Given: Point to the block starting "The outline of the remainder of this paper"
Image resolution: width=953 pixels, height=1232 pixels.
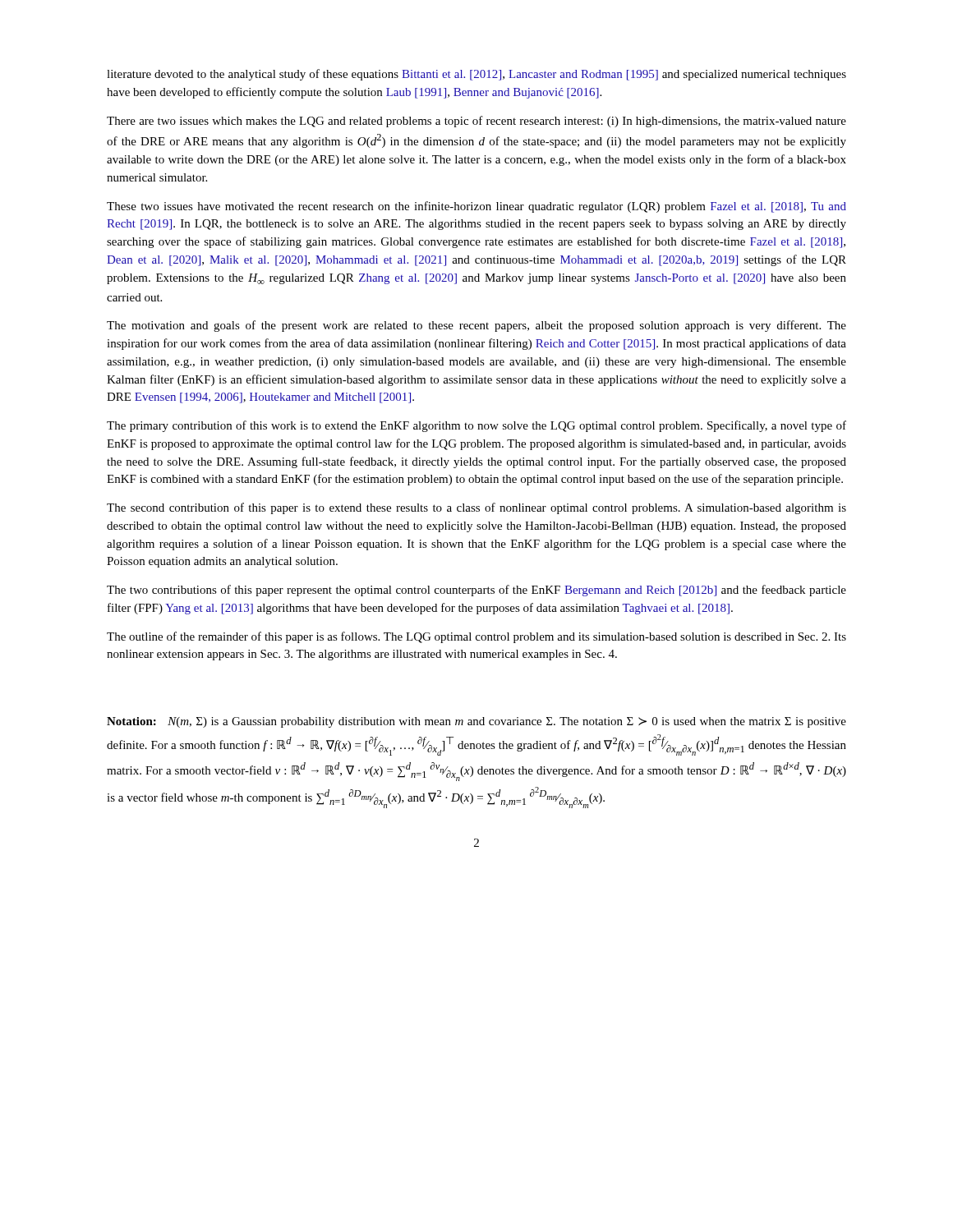Looking at the screenshot, I should (x=476, y=645).
